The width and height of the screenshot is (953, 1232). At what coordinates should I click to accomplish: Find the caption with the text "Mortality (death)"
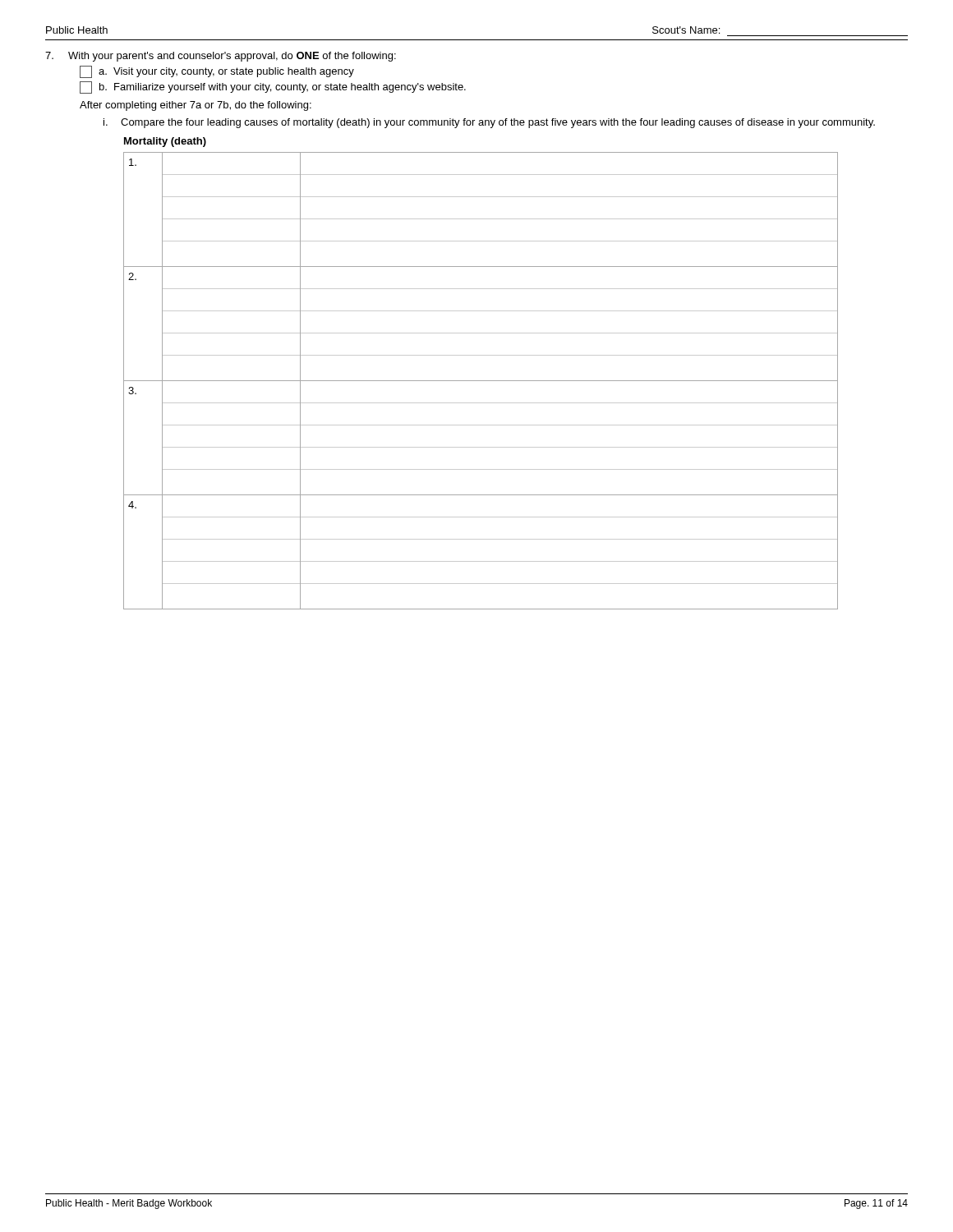165,141
